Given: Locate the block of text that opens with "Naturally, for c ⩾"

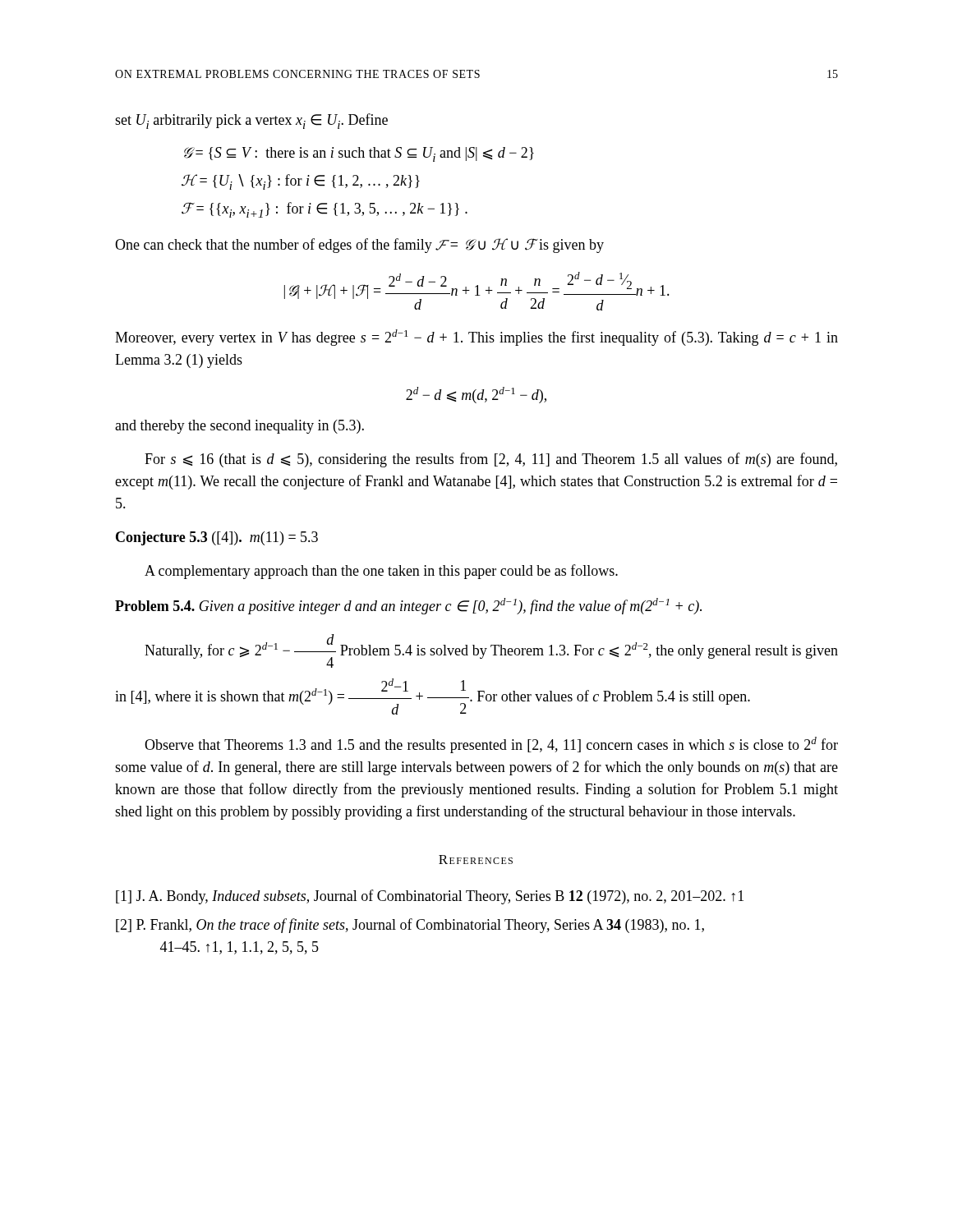Looking at the screenshot, I should click(x=476, y=676).
